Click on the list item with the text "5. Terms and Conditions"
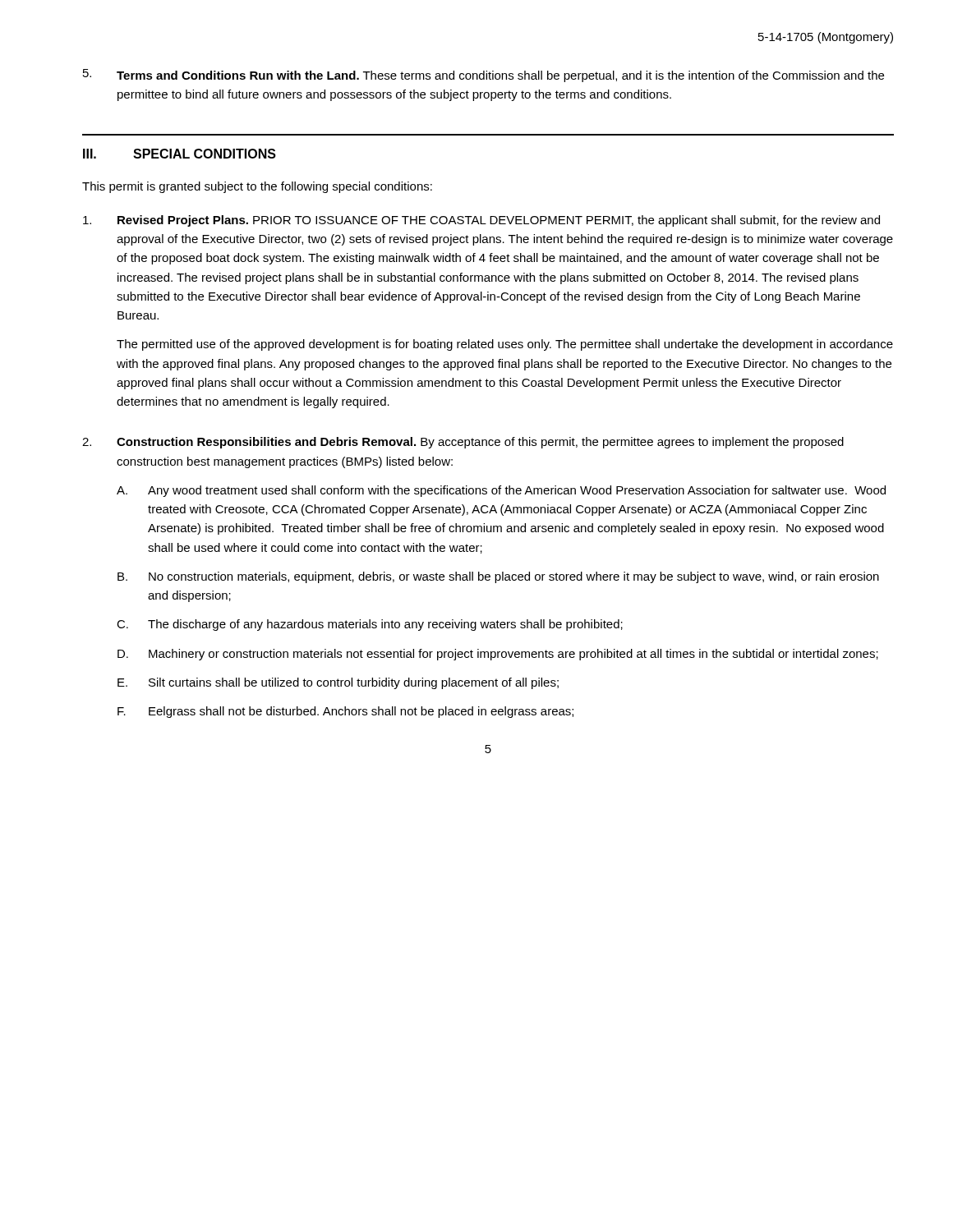 pyautogui.click(x=488, y=85)
